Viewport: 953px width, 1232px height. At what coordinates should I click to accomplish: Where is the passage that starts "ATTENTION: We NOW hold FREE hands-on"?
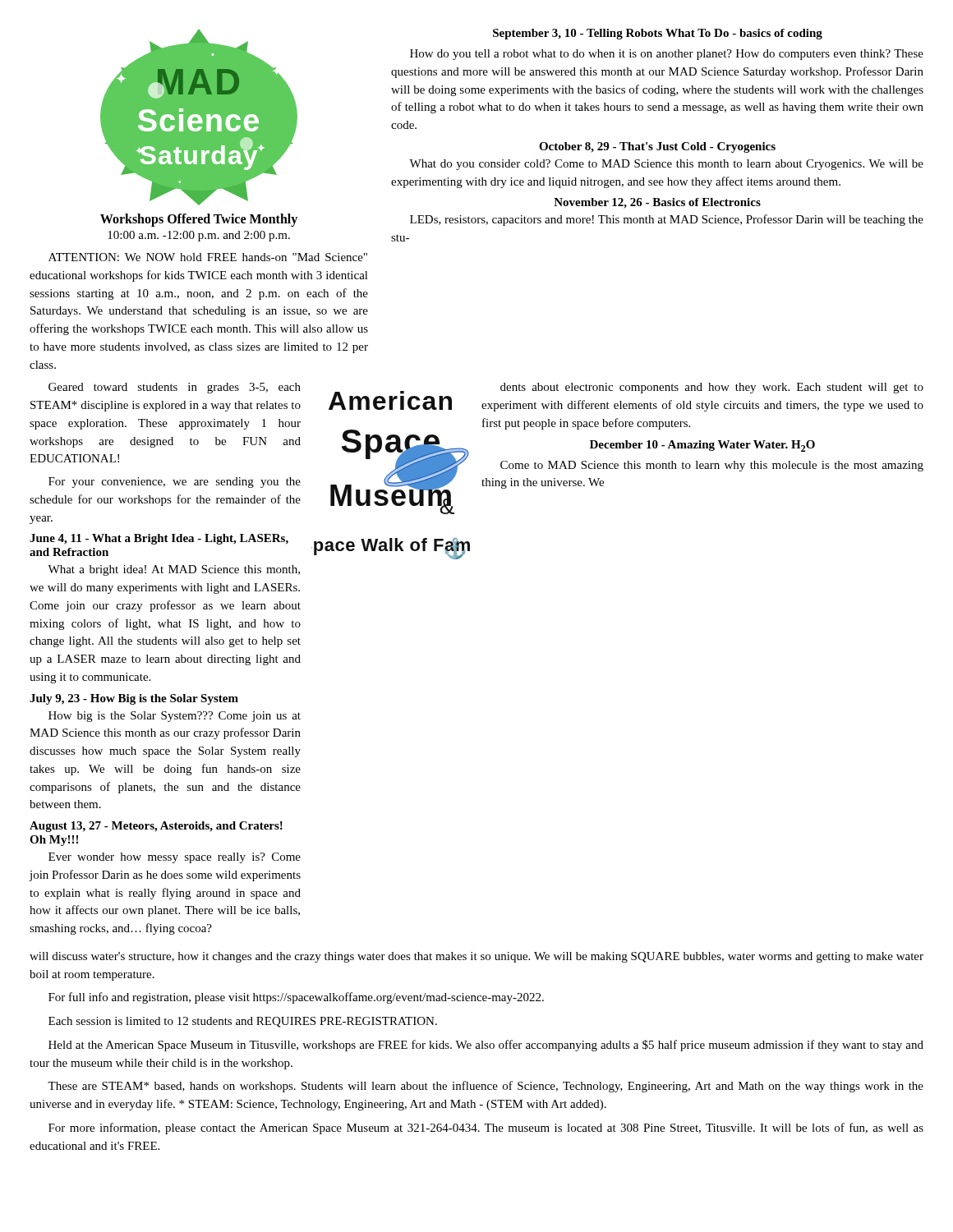199,311
